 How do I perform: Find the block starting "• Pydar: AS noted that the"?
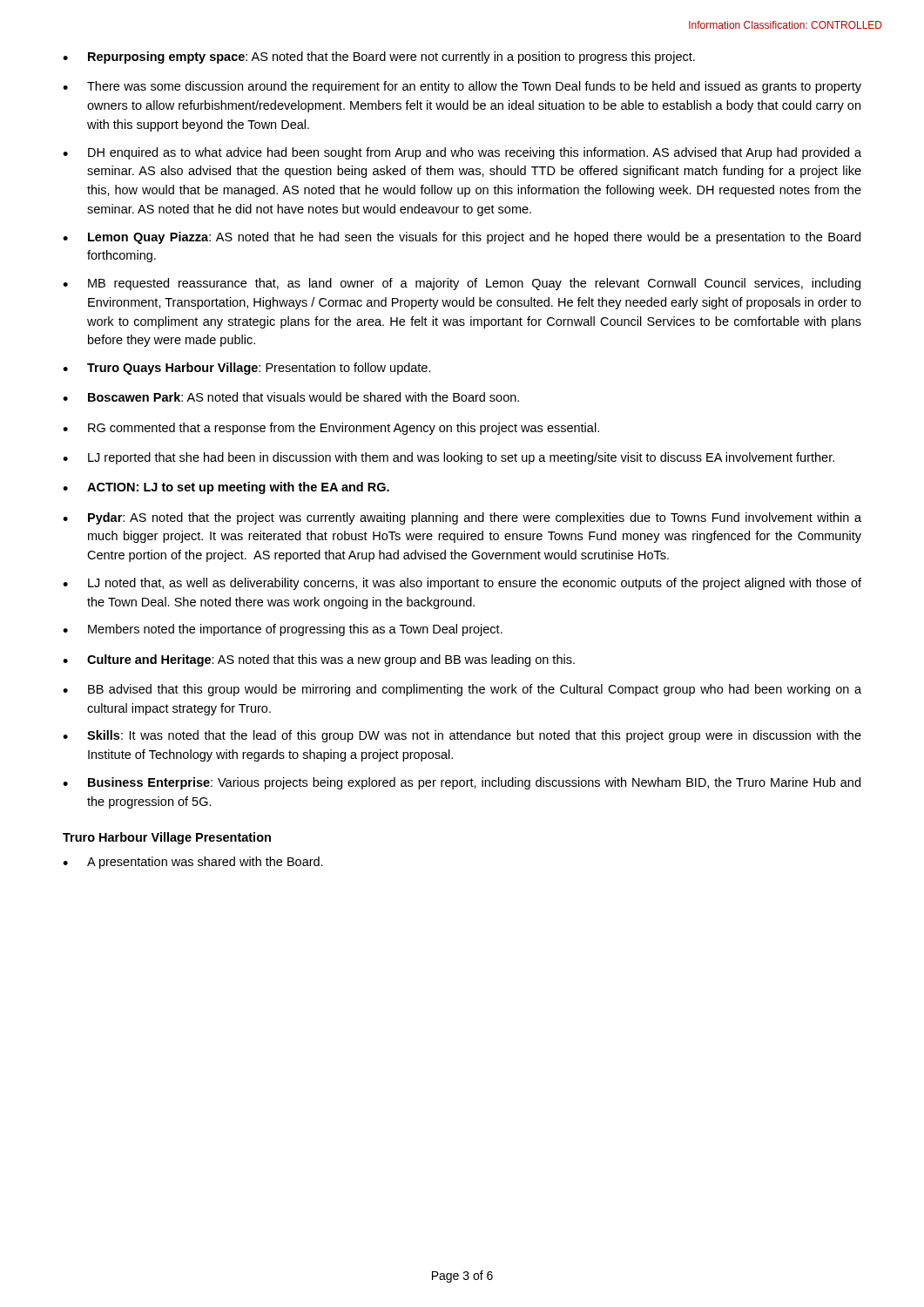tap(462, 537)
